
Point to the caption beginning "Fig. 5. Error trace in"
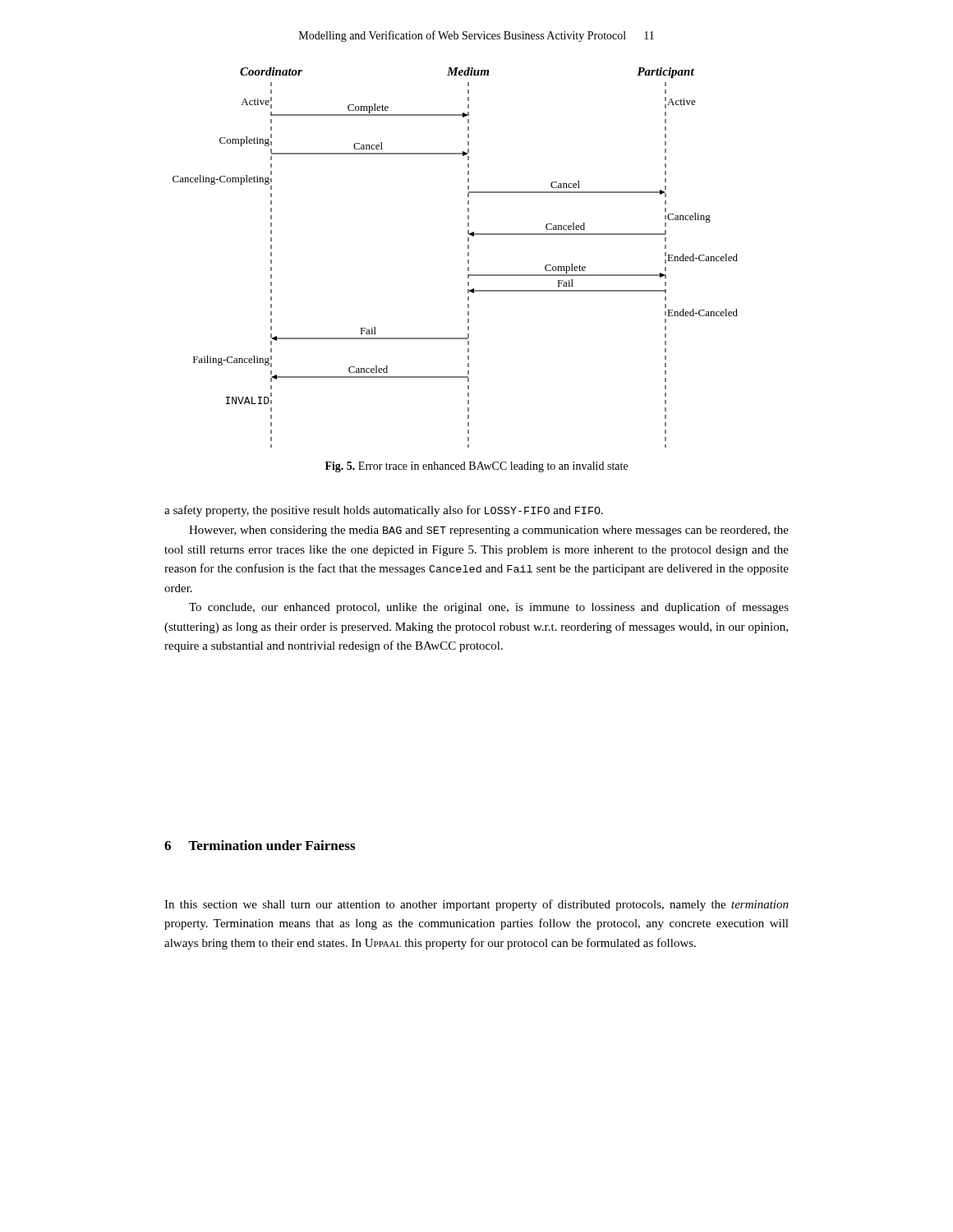coord(476,466)
